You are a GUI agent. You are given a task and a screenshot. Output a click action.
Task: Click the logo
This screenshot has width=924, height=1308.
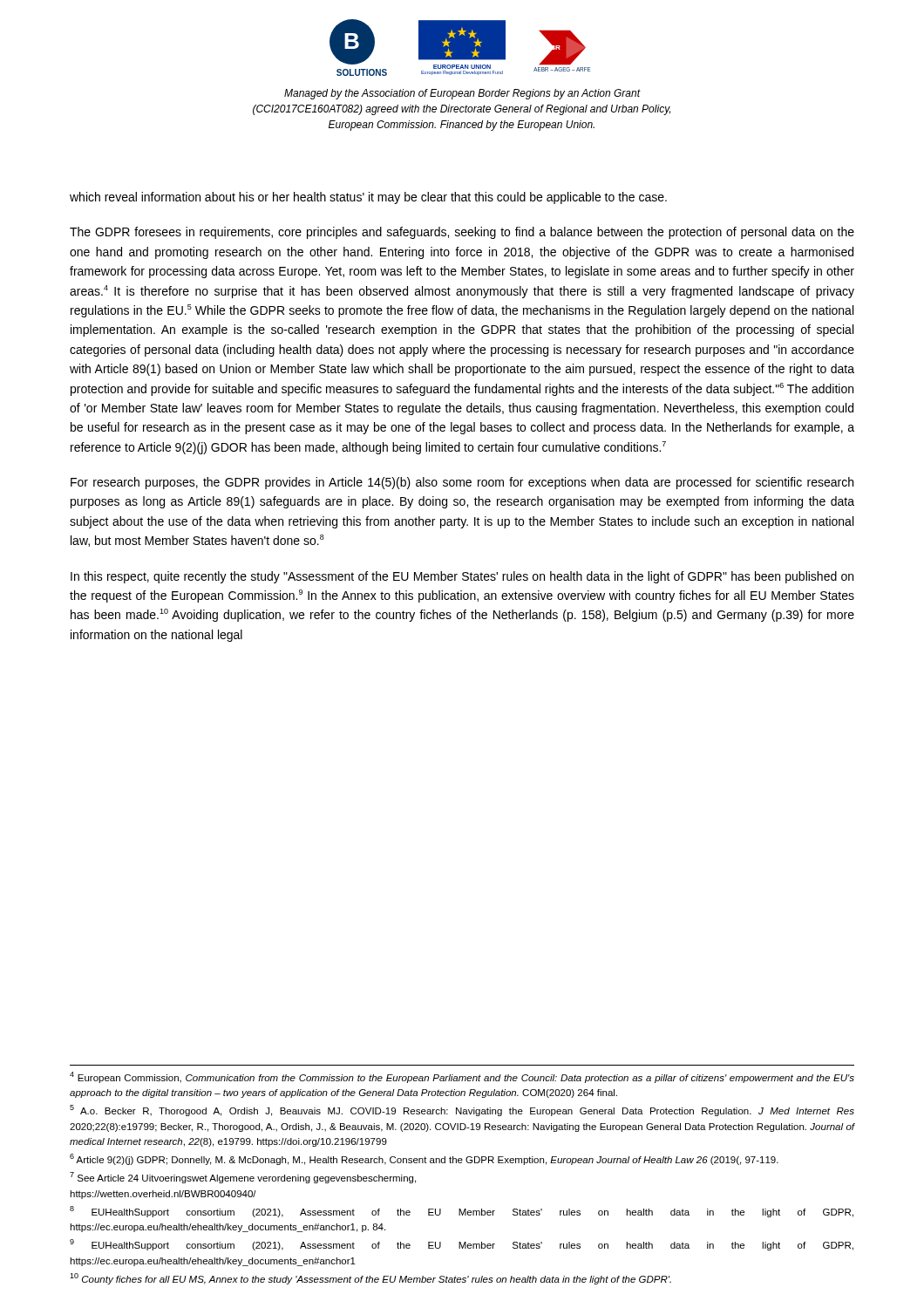462,48
